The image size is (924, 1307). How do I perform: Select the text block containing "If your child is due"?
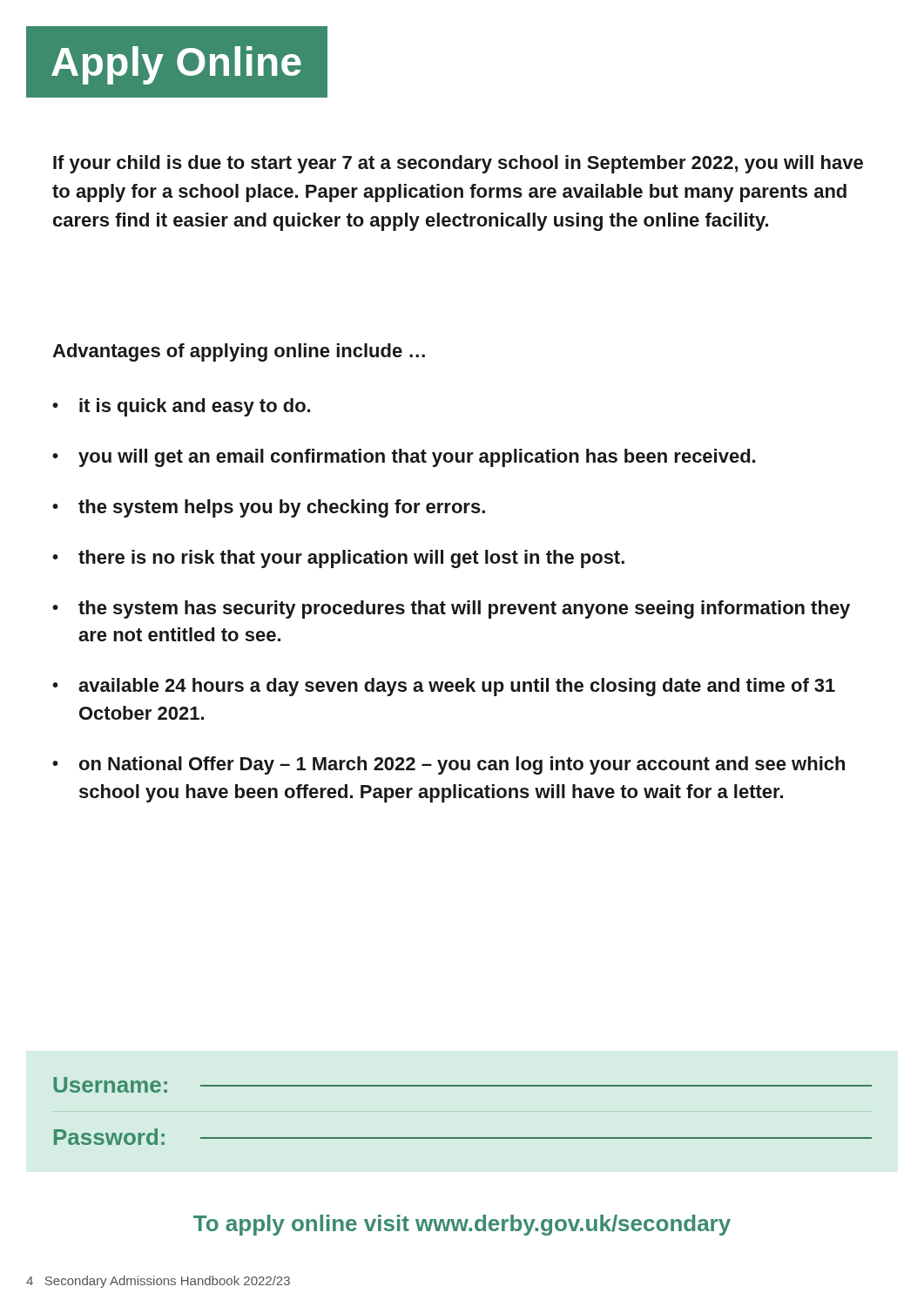[458, 191]
